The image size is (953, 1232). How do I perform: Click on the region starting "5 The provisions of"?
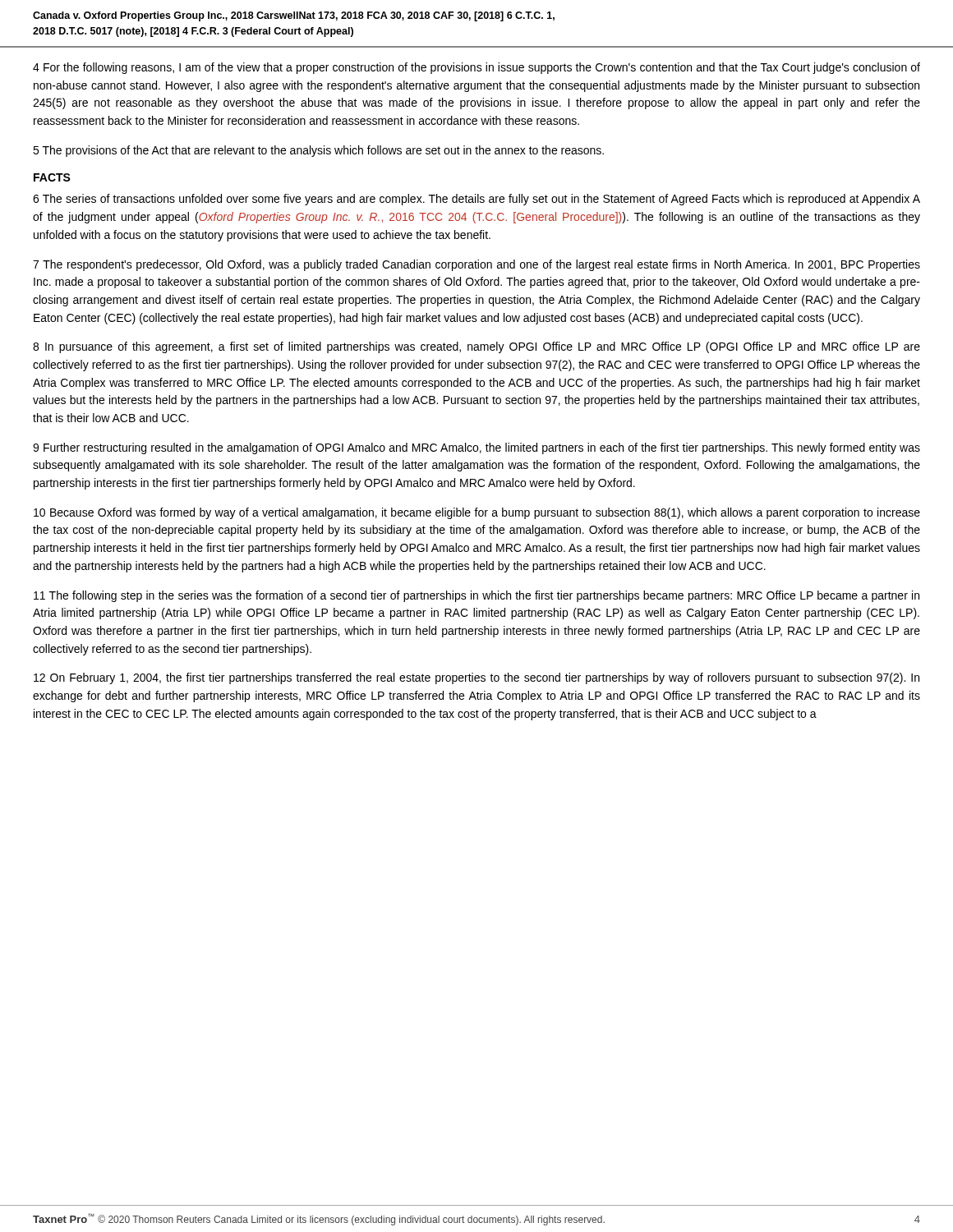click(x=319, y=150)
